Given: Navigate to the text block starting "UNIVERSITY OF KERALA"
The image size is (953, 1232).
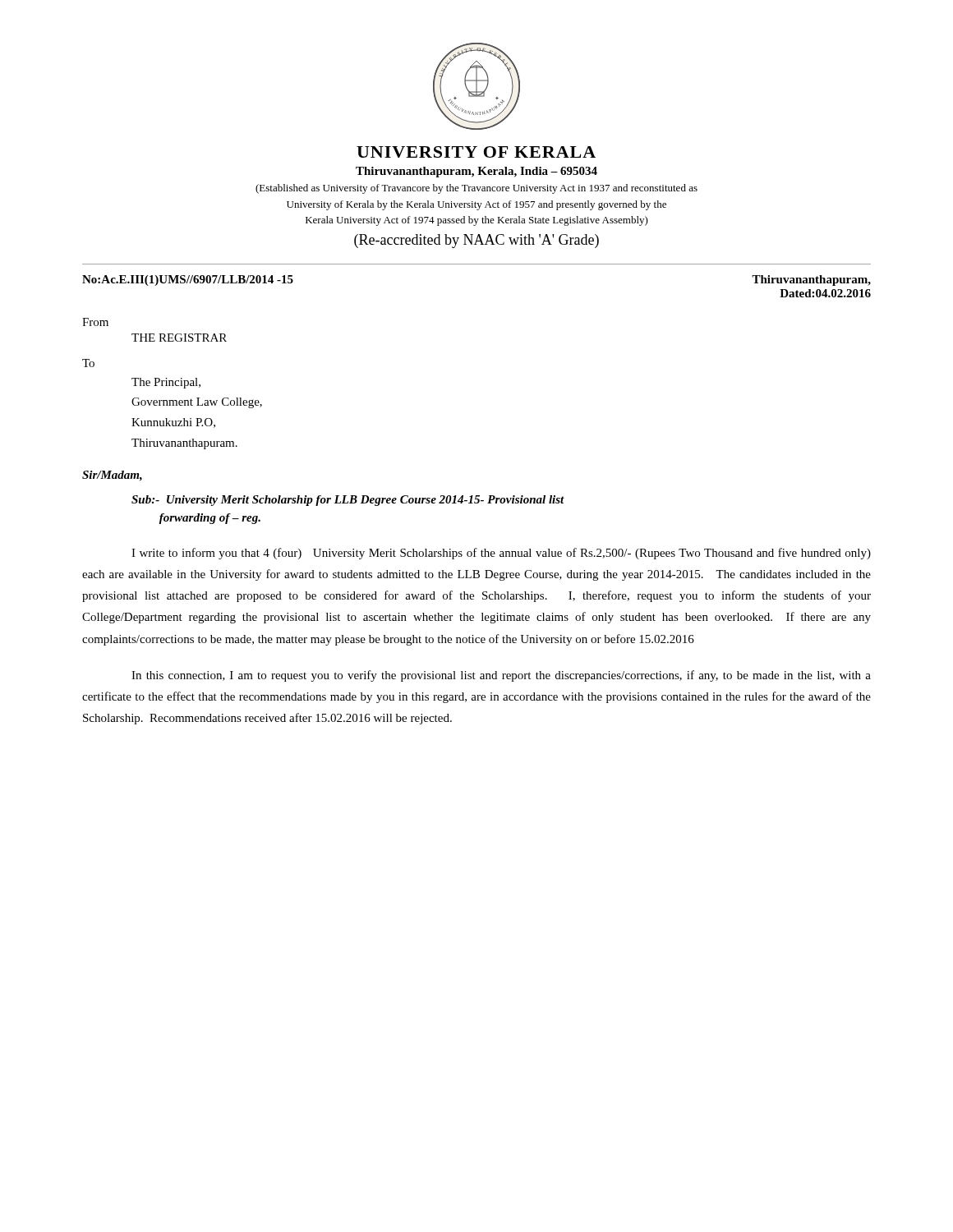Looking at the screenshot, I should coord(476,152).
